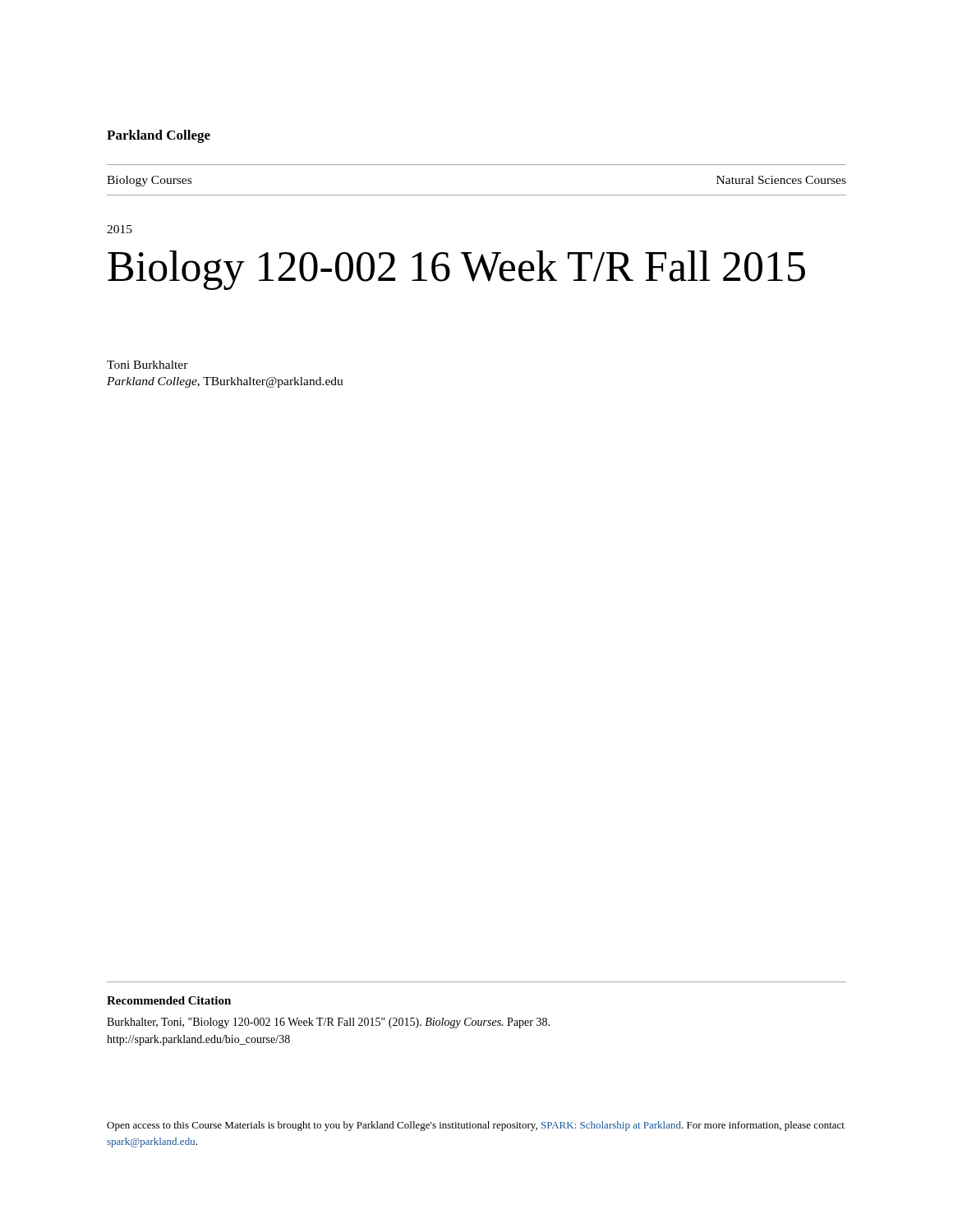
Task: Select the section header that reads "Parkland College"
Action: point(159,136)
